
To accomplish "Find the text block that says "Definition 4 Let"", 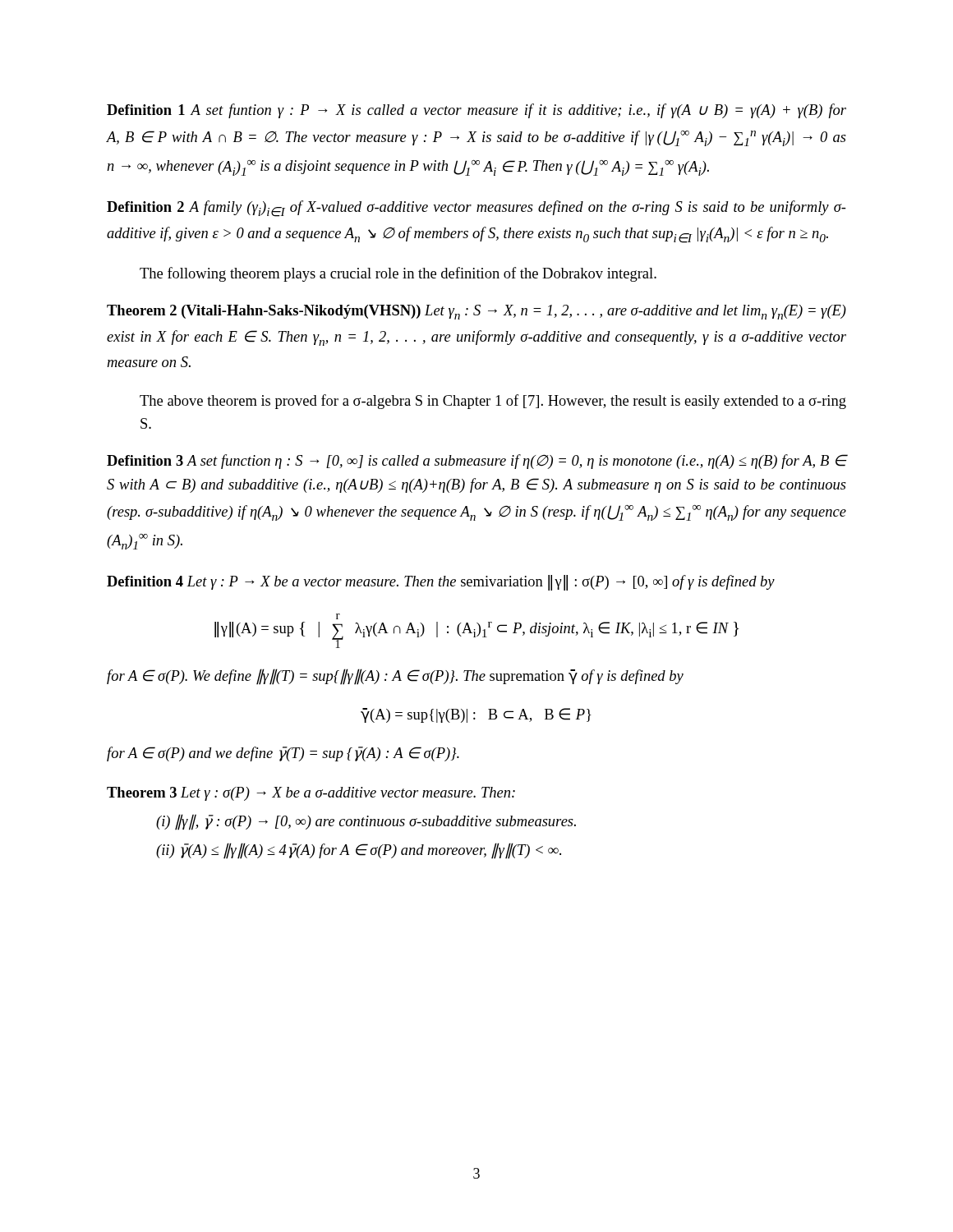I will (441, 581).
